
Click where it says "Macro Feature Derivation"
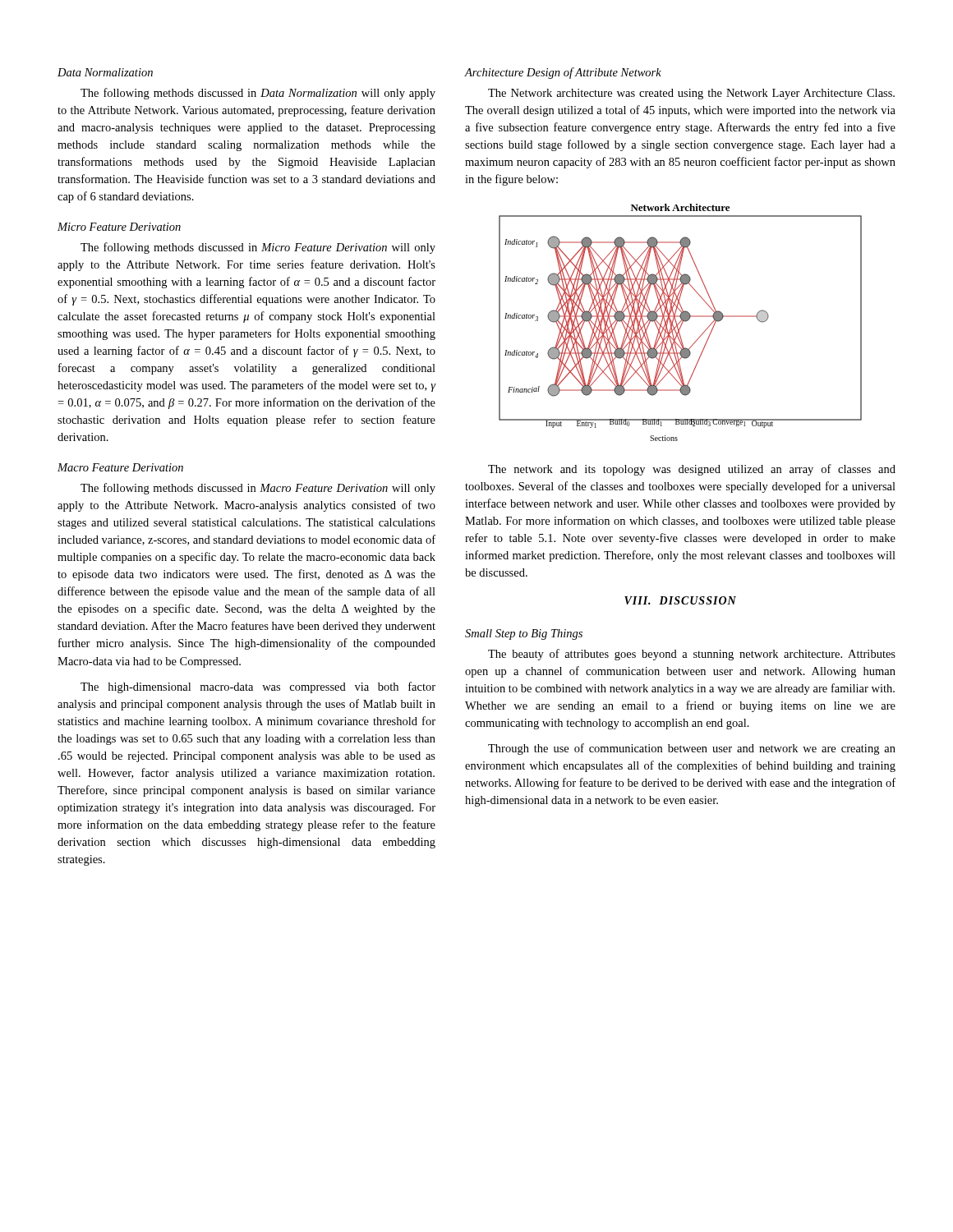pyautogui.click(x=121, y=468)
